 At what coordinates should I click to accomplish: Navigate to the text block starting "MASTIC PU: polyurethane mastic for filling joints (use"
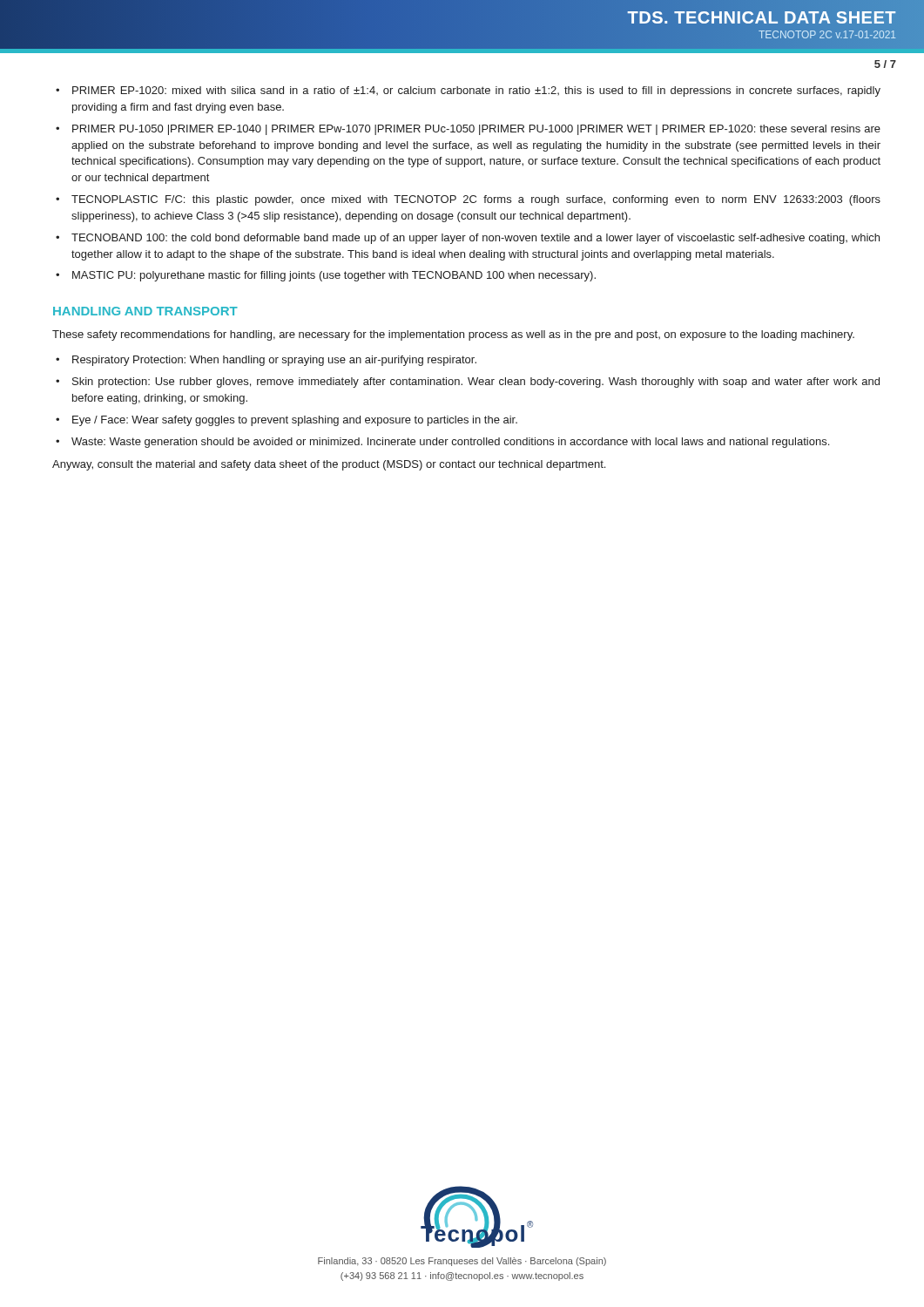point(334,275)
